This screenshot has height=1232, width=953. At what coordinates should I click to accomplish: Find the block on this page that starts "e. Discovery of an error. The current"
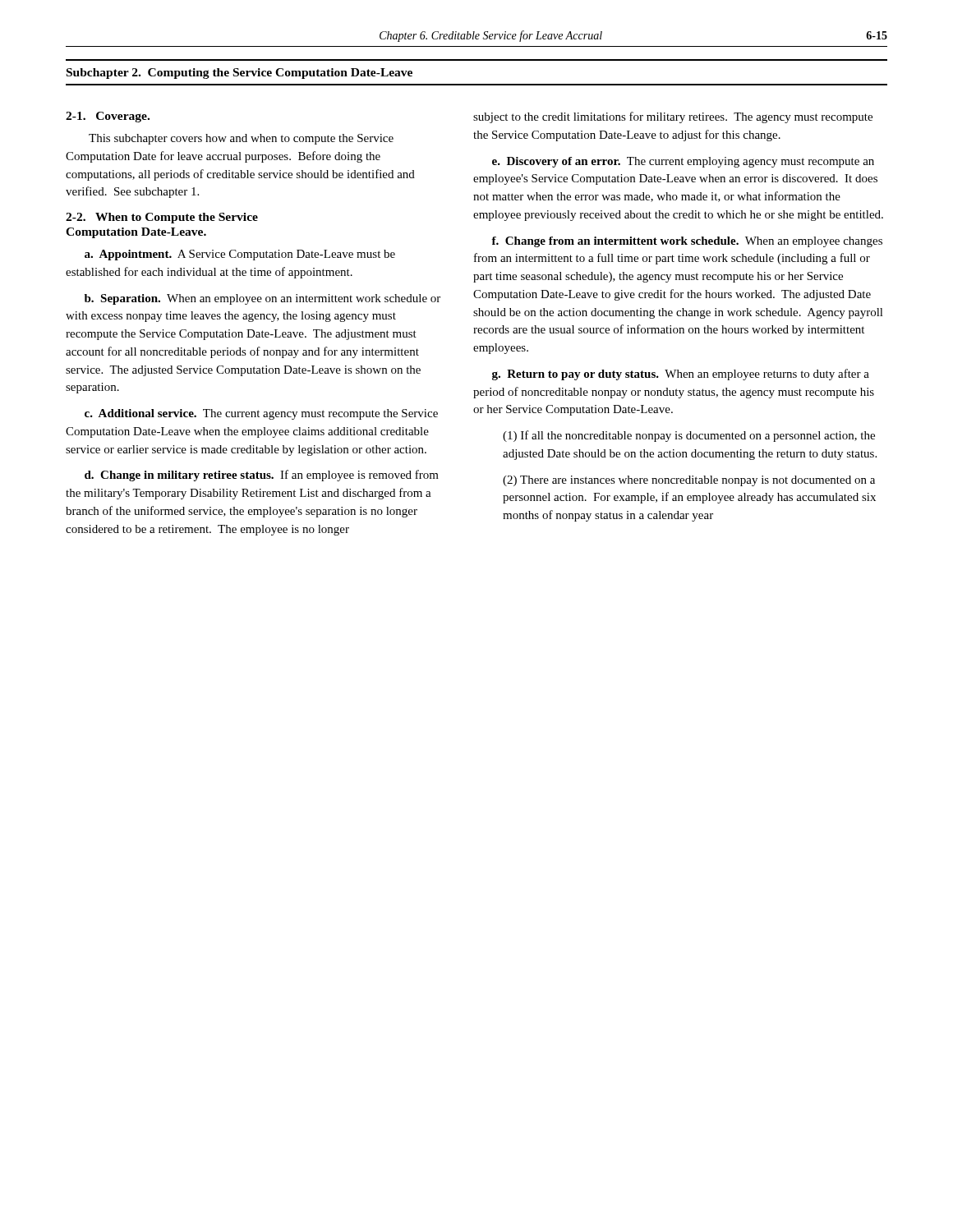point(679,187)
